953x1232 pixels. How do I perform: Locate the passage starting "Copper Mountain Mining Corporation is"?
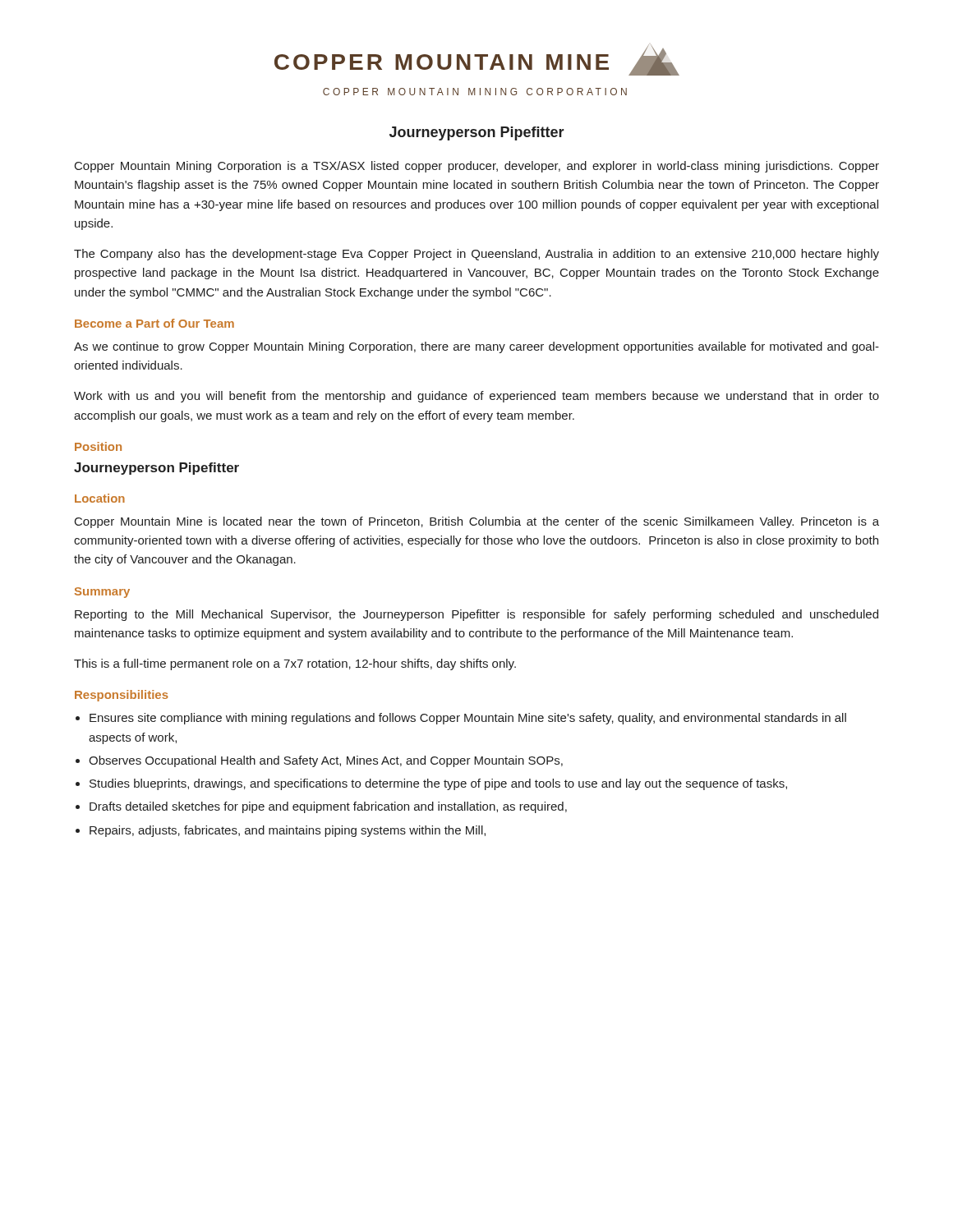click(476, 194)
